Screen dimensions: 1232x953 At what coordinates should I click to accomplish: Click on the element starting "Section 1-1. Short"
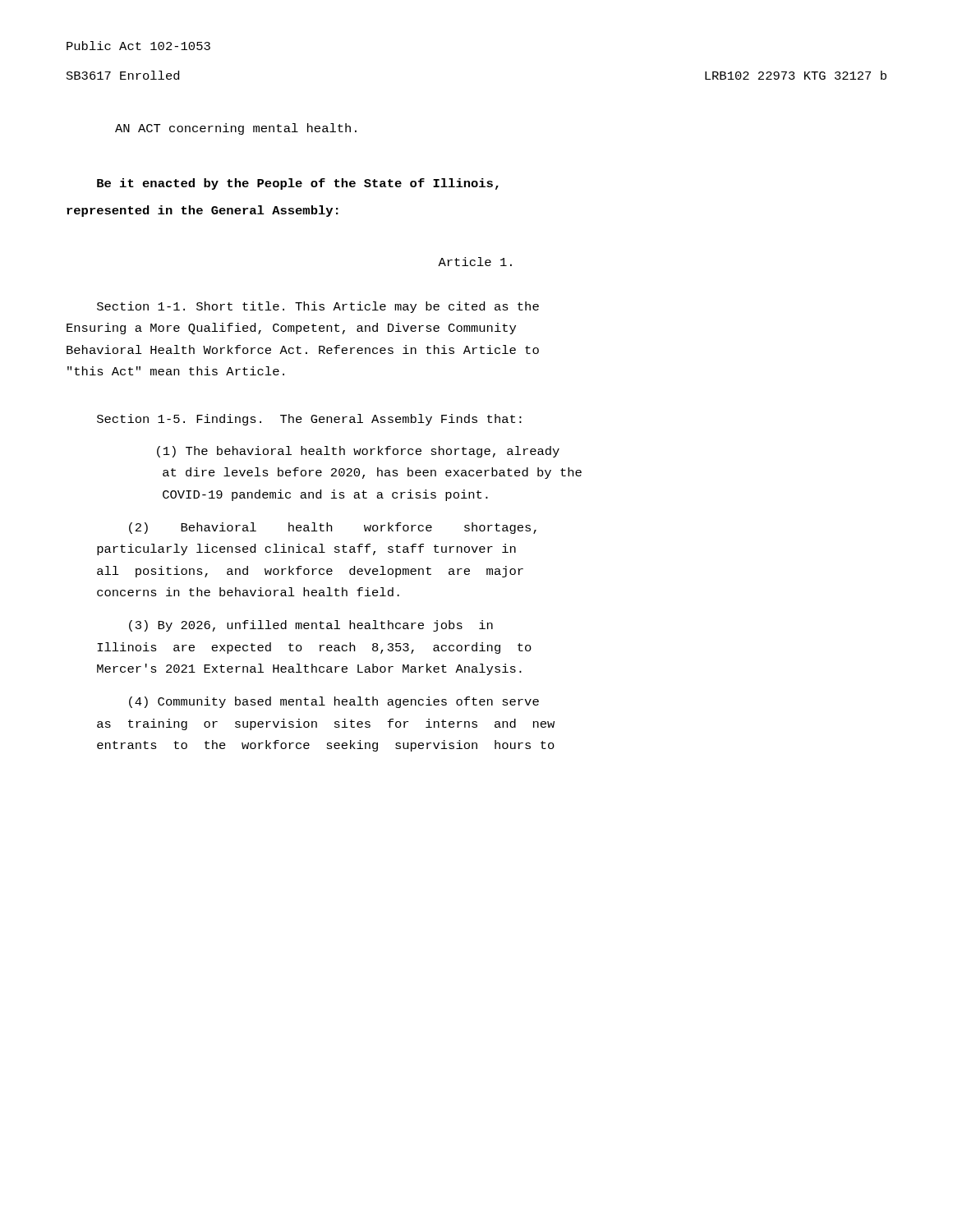303,340
